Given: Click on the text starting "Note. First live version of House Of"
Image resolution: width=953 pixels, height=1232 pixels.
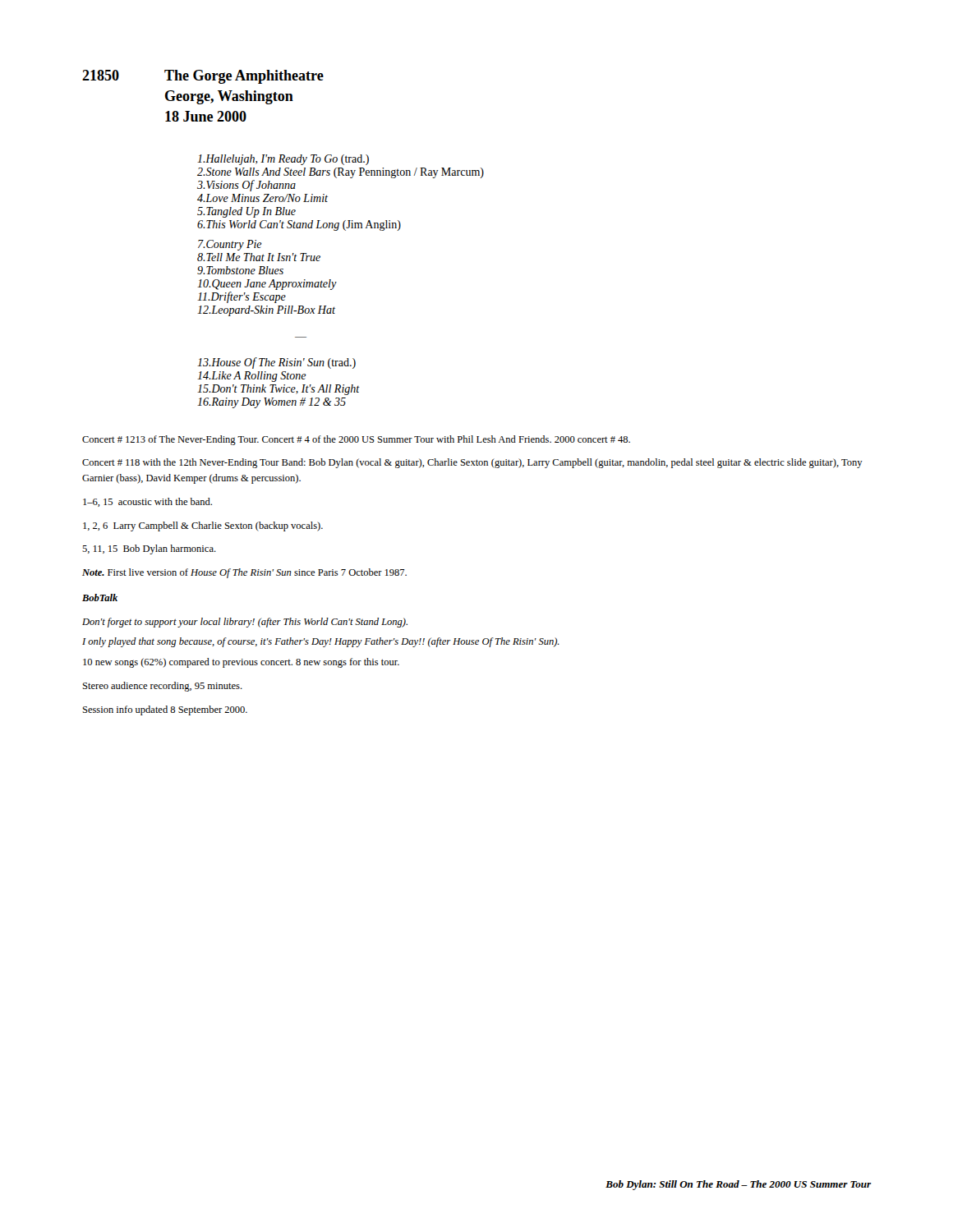Looking at the screenshot, I should (x=245, y=573).
